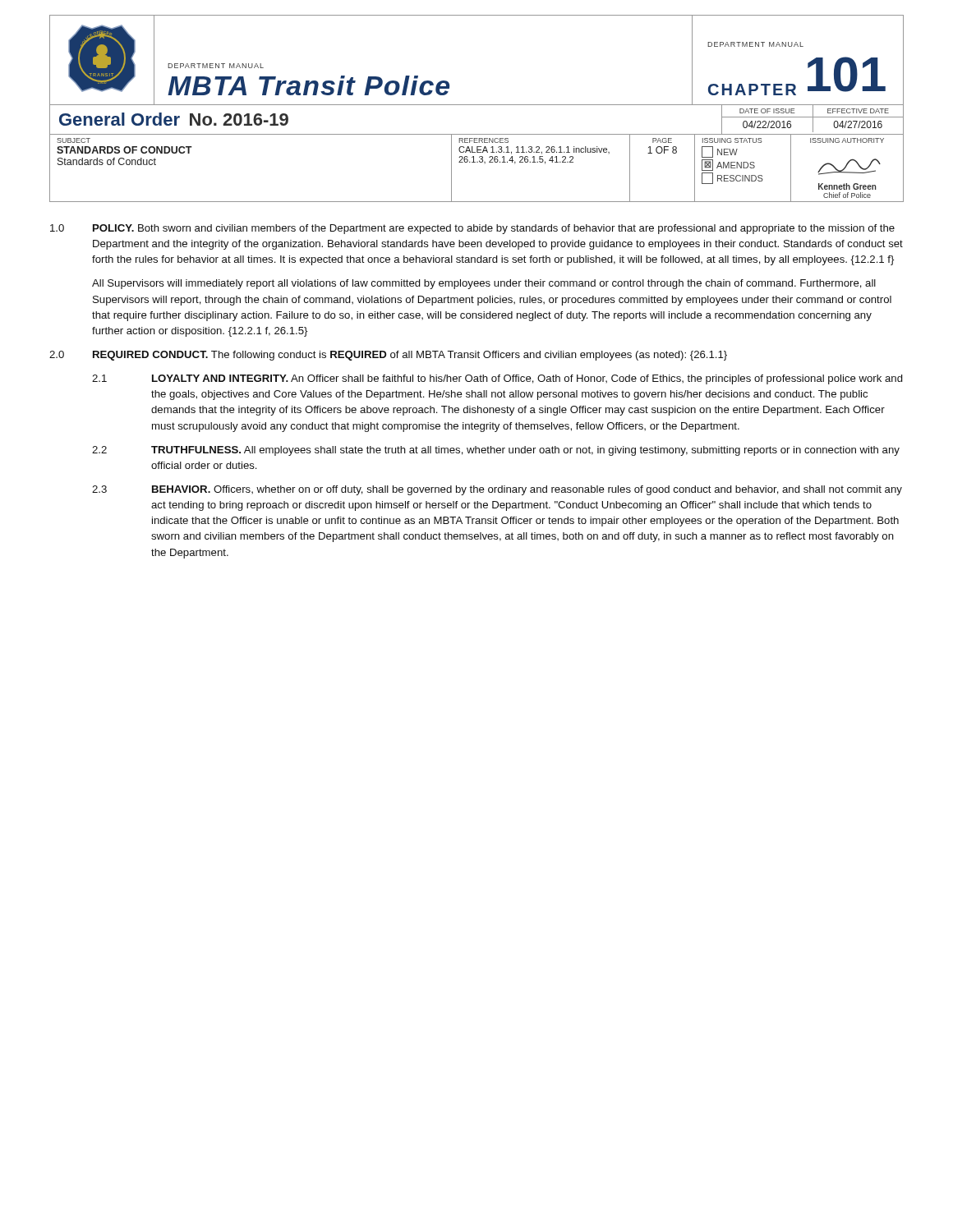The image size is (953, 1232).
Task: Find the list item with the text "2.2 TRUTHFULNESS. All"
Action: pyautogui.click(x=476, y=457)
